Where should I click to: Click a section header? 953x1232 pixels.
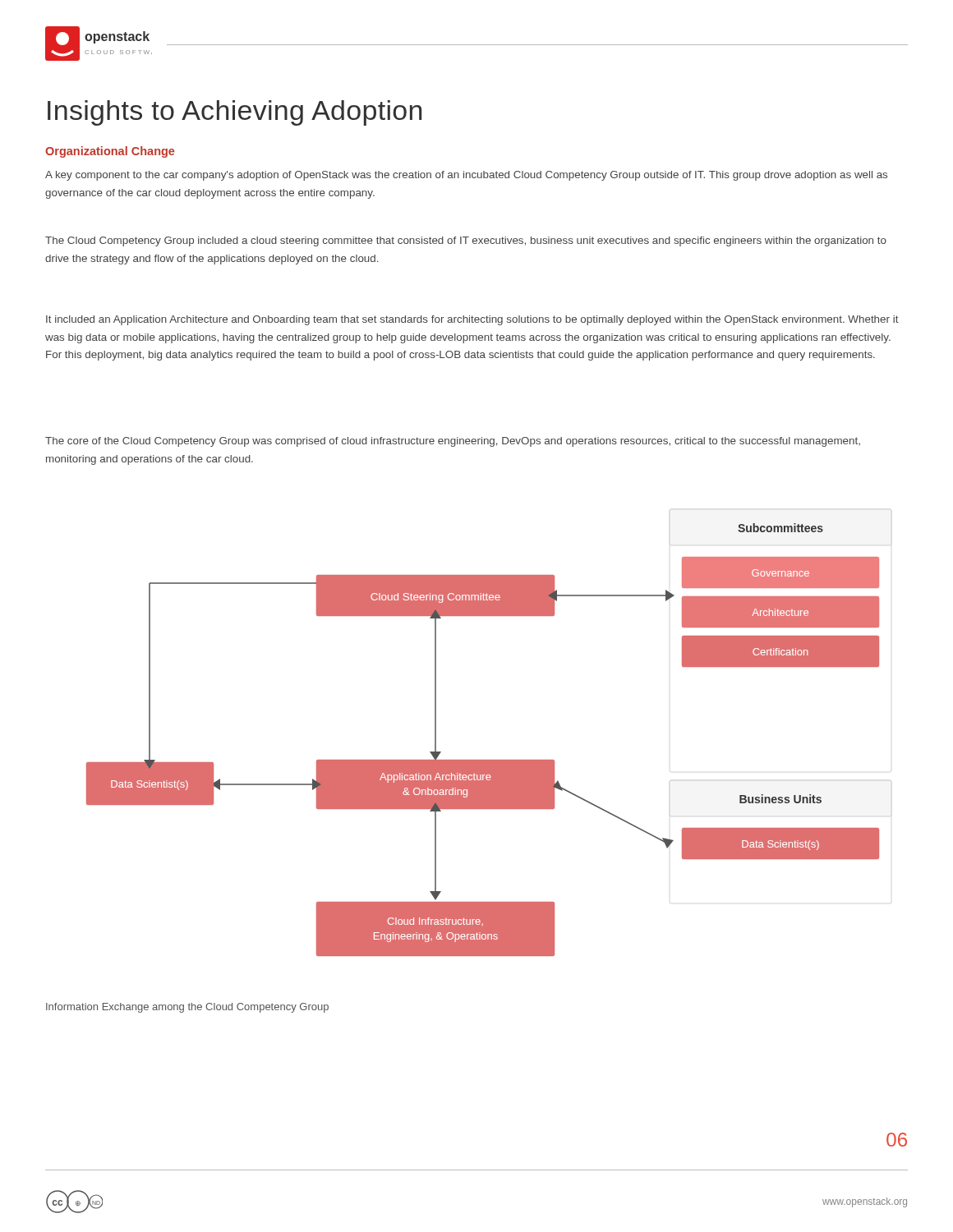476,151
